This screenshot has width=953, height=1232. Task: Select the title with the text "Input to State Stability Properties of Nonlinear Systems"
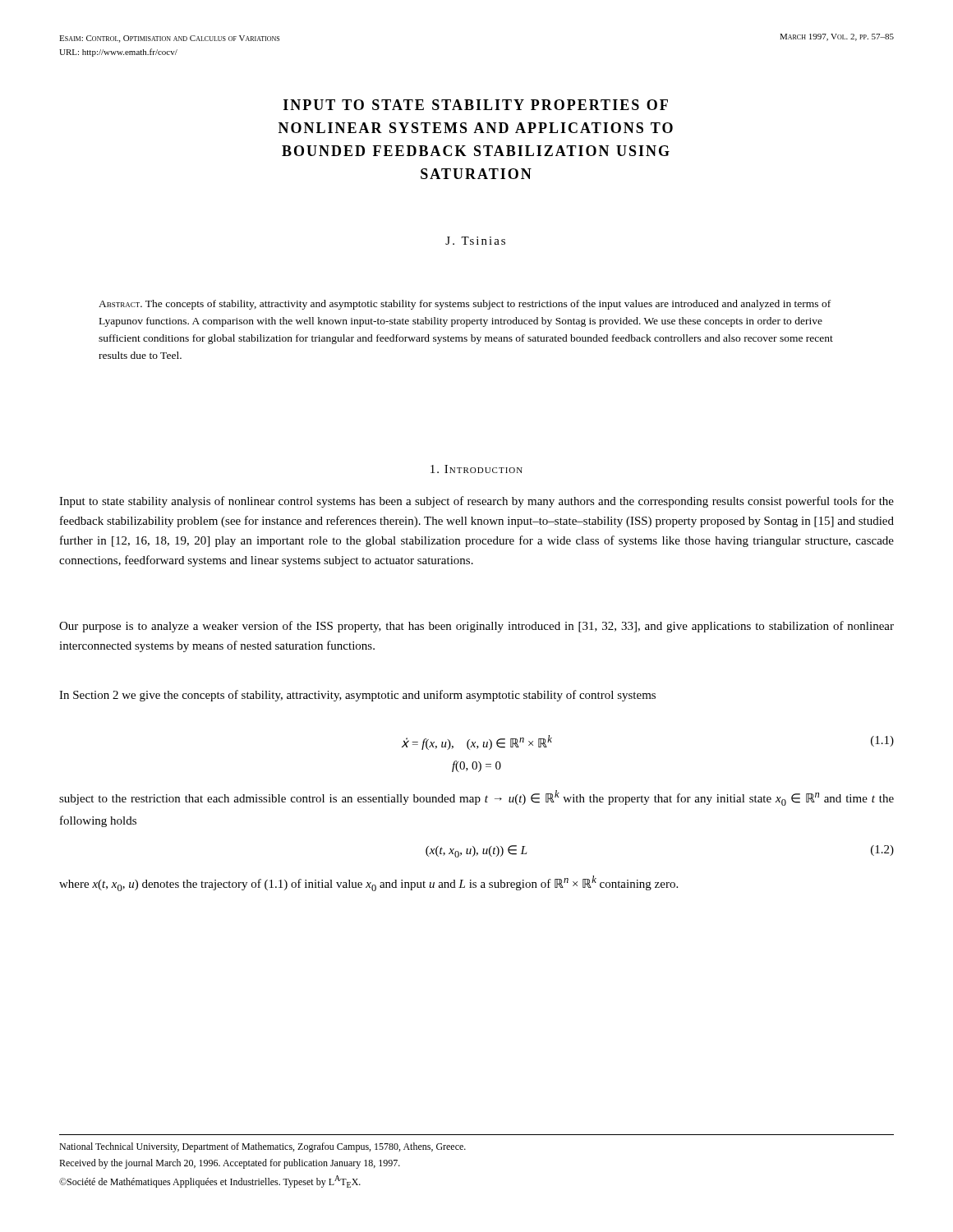[x=476, y=140]
